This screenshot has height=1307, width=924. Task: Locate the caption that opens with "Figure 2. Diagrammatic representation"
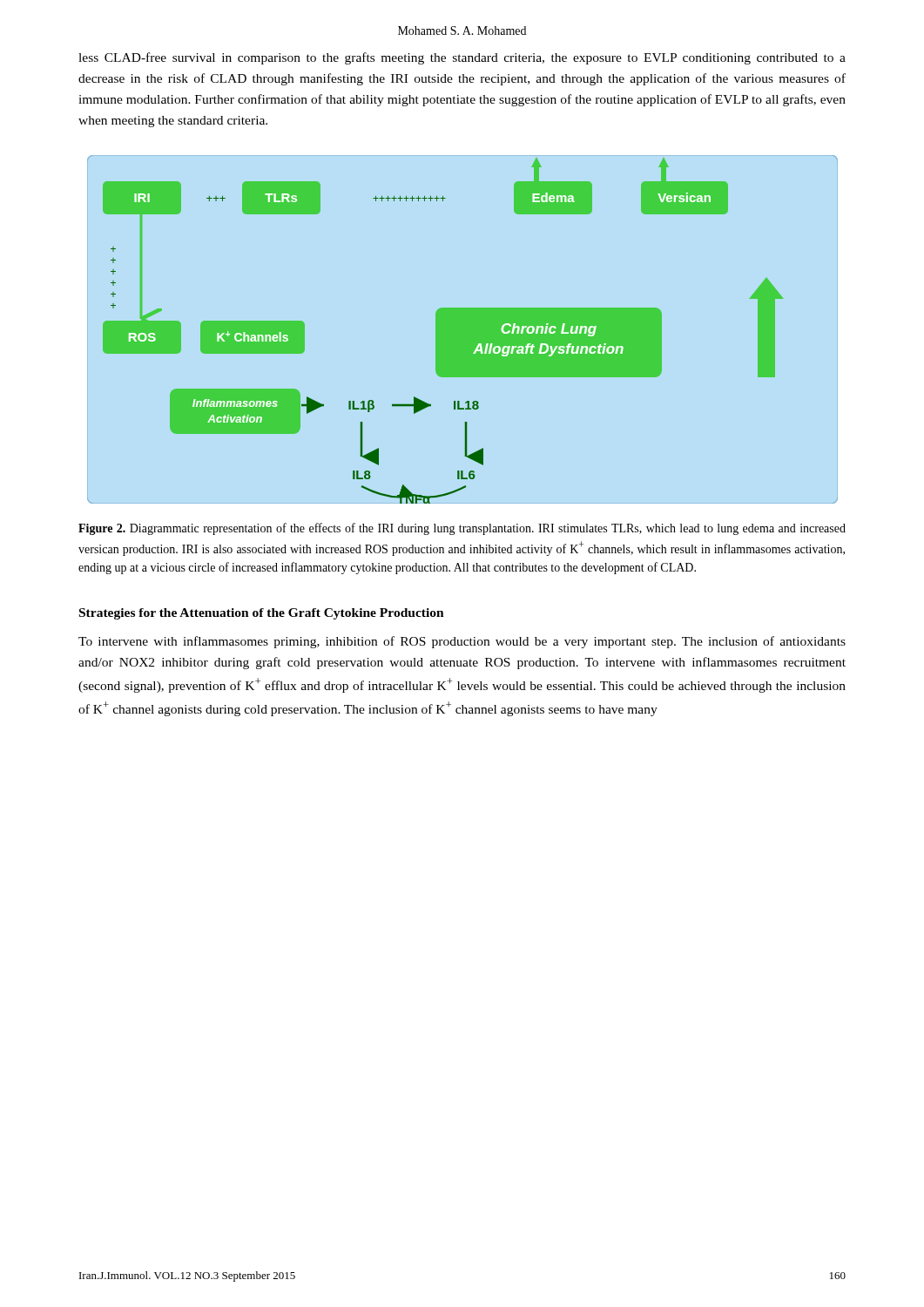pos(462,548)
